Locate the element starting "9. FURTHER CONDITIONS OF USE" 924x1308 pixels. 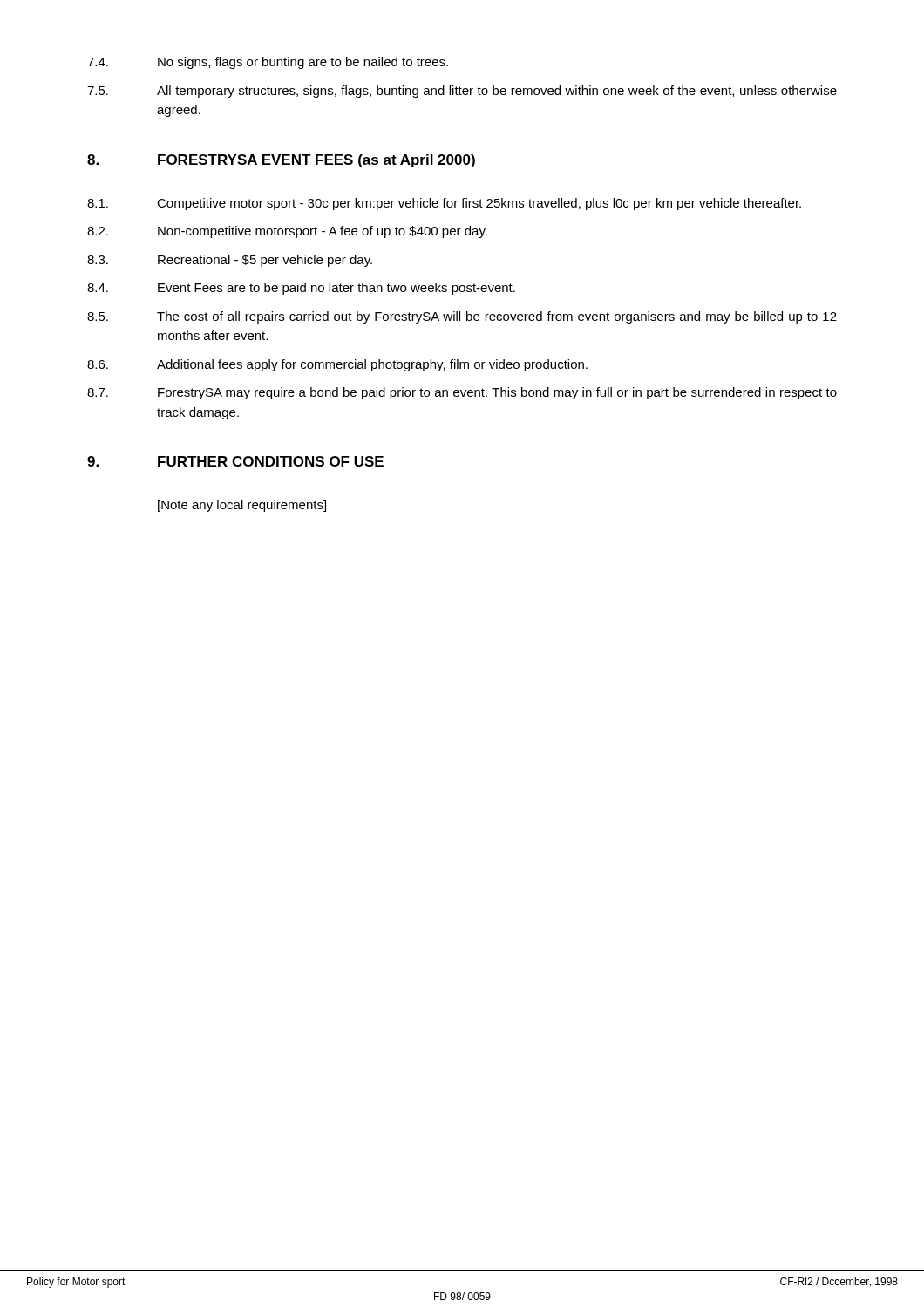236,462
